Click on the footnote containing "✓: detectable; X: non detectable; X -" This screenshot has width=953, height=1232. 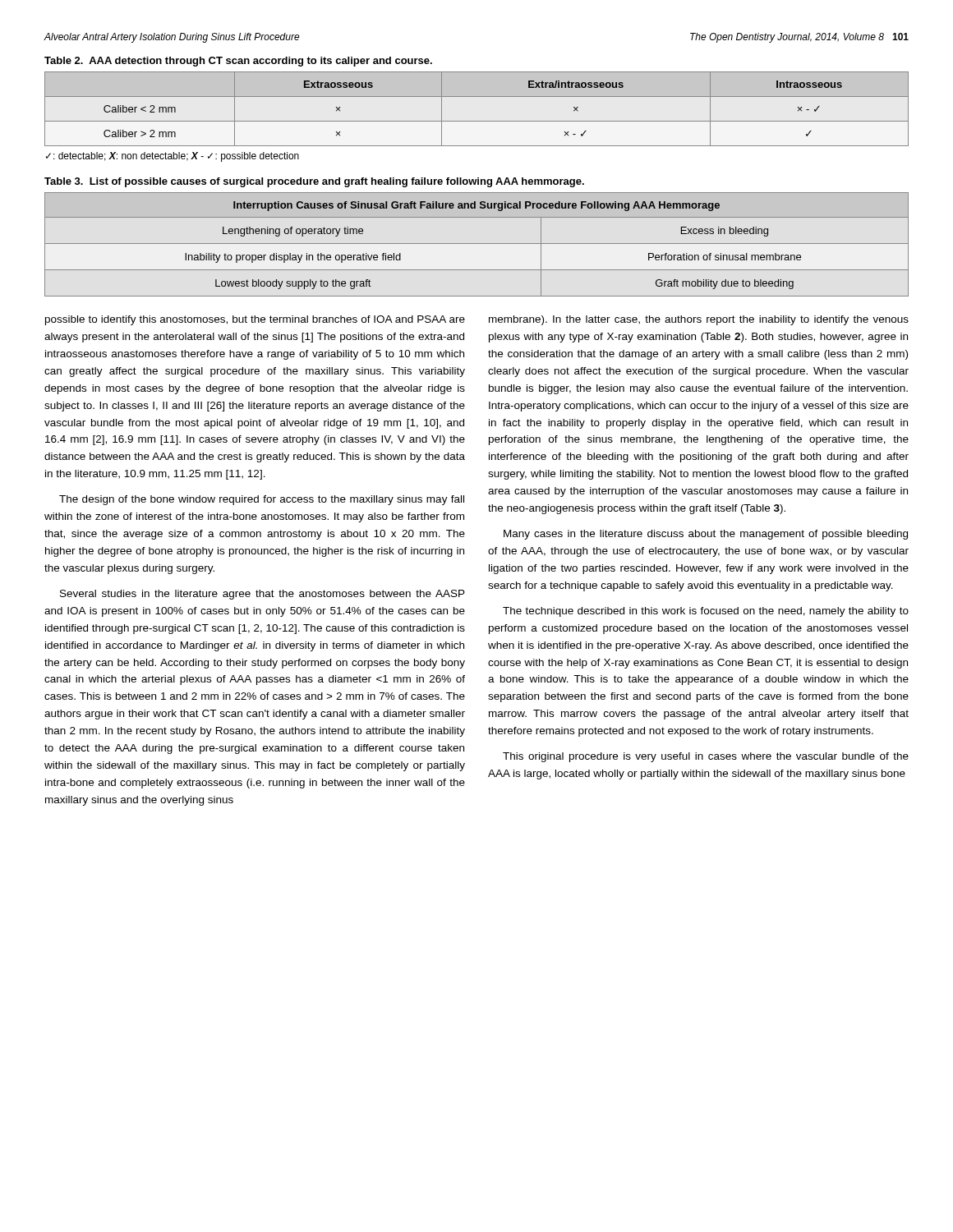(172, 156)
